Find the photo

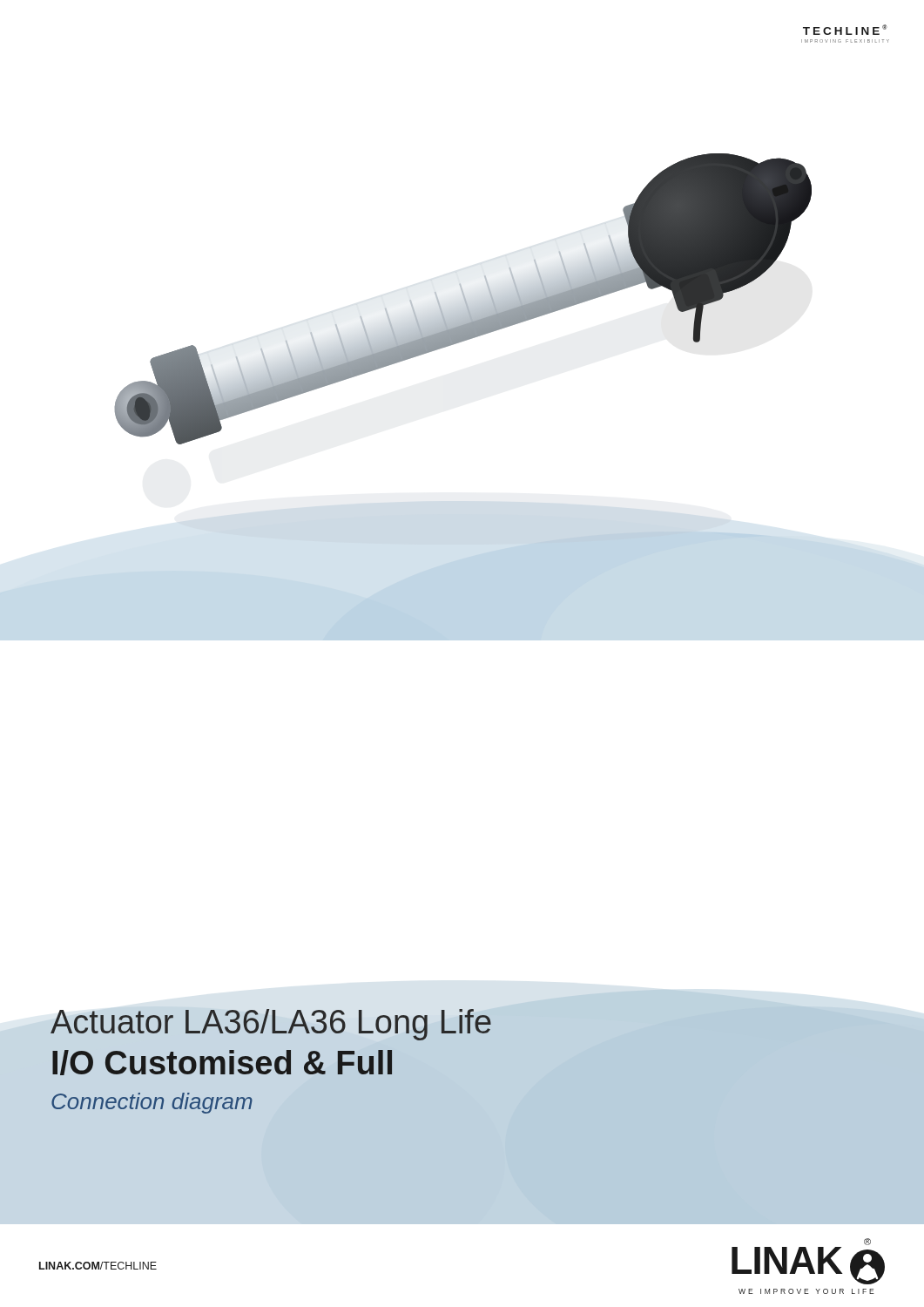pyautogui.click(x=462, y=344)
